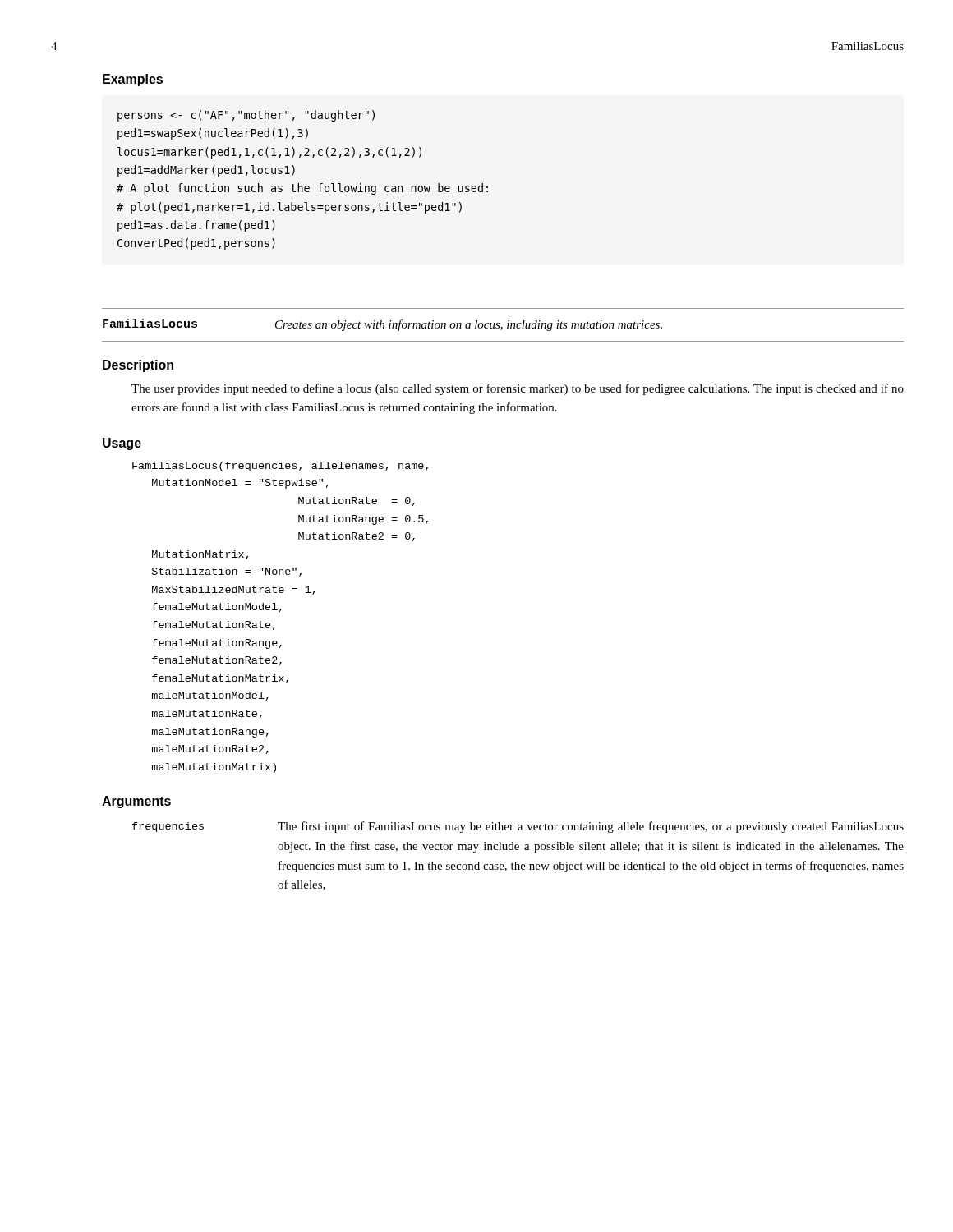Where is the passage that starts "The user provides"?
The image size is (953, 1232).
pos(518,398)
